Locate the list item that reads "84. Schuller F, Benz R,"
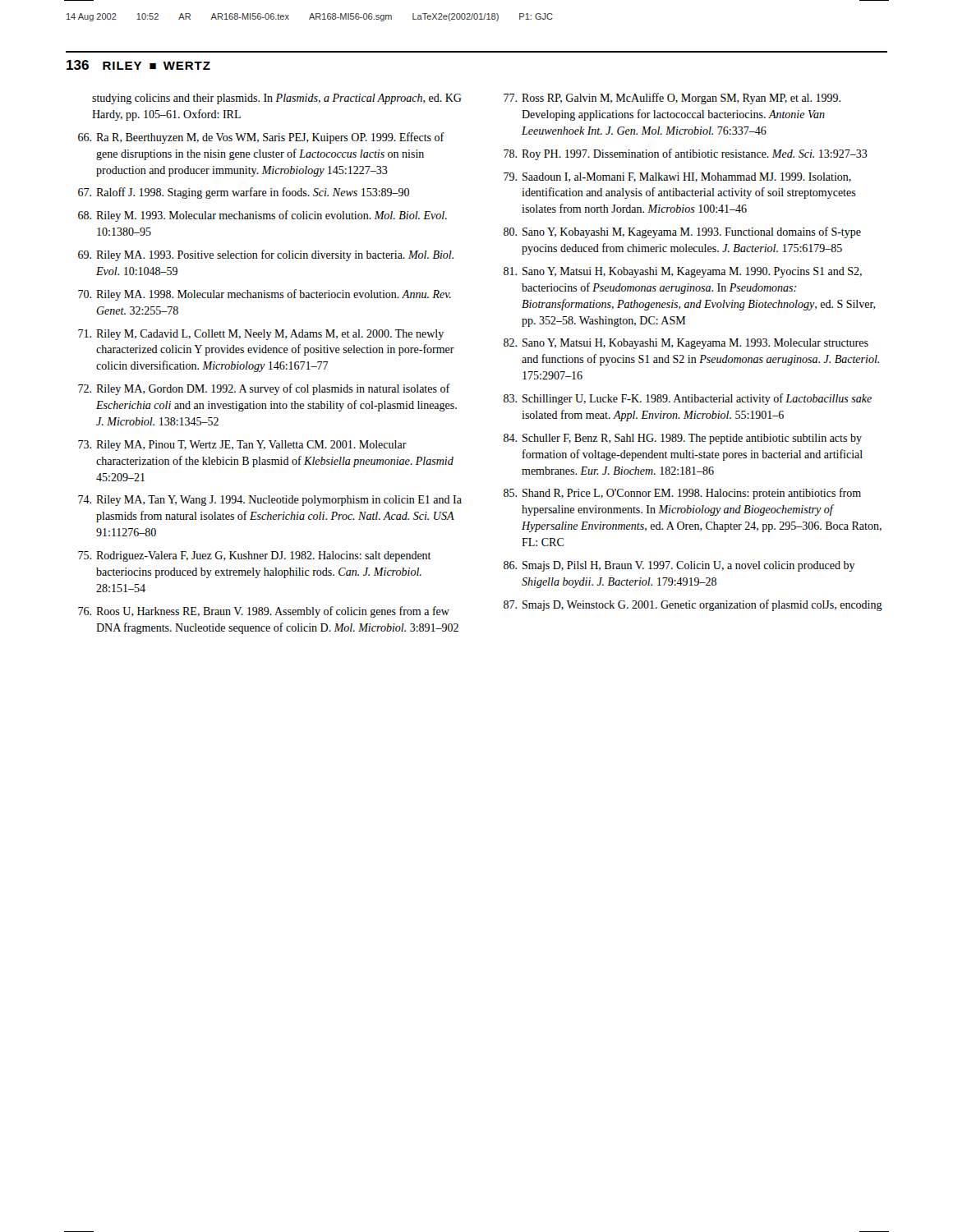This screenshot has width=953, height=1232. 689,455
